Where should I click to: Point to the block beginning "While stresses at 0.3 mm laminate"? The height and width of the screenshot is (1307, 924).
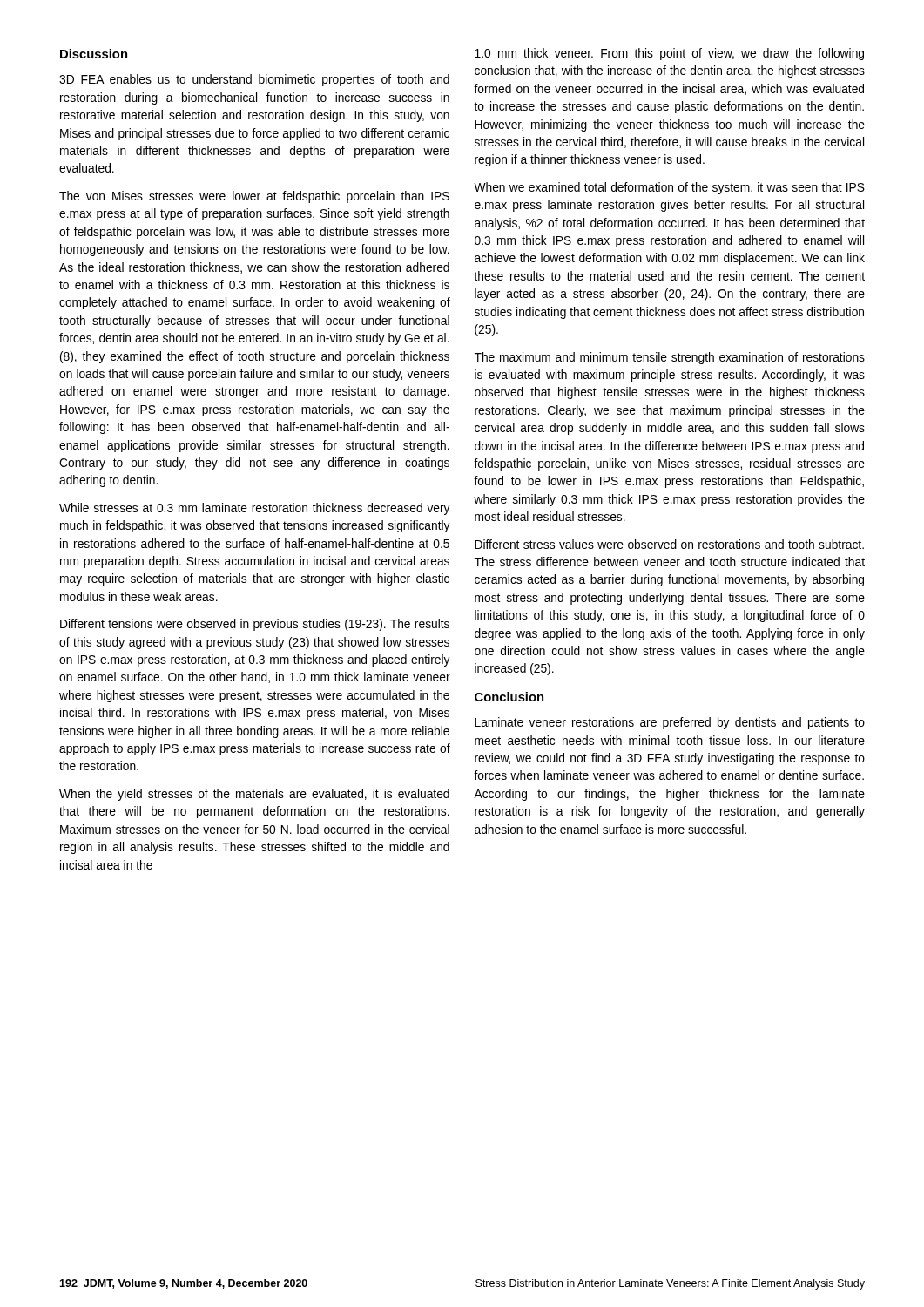point(255,553)
